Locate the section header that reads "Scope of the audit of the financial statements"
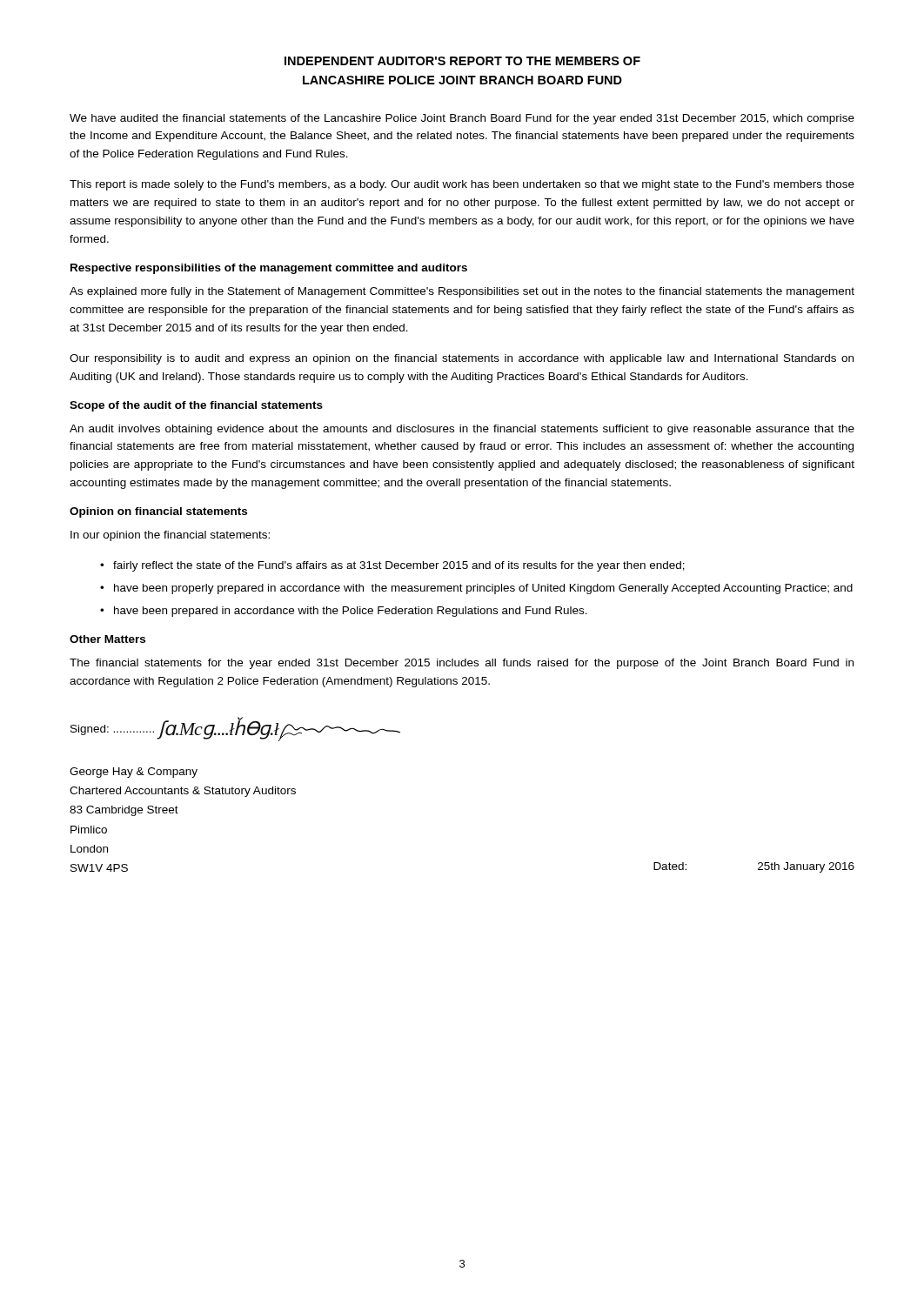 click(196, 405)
